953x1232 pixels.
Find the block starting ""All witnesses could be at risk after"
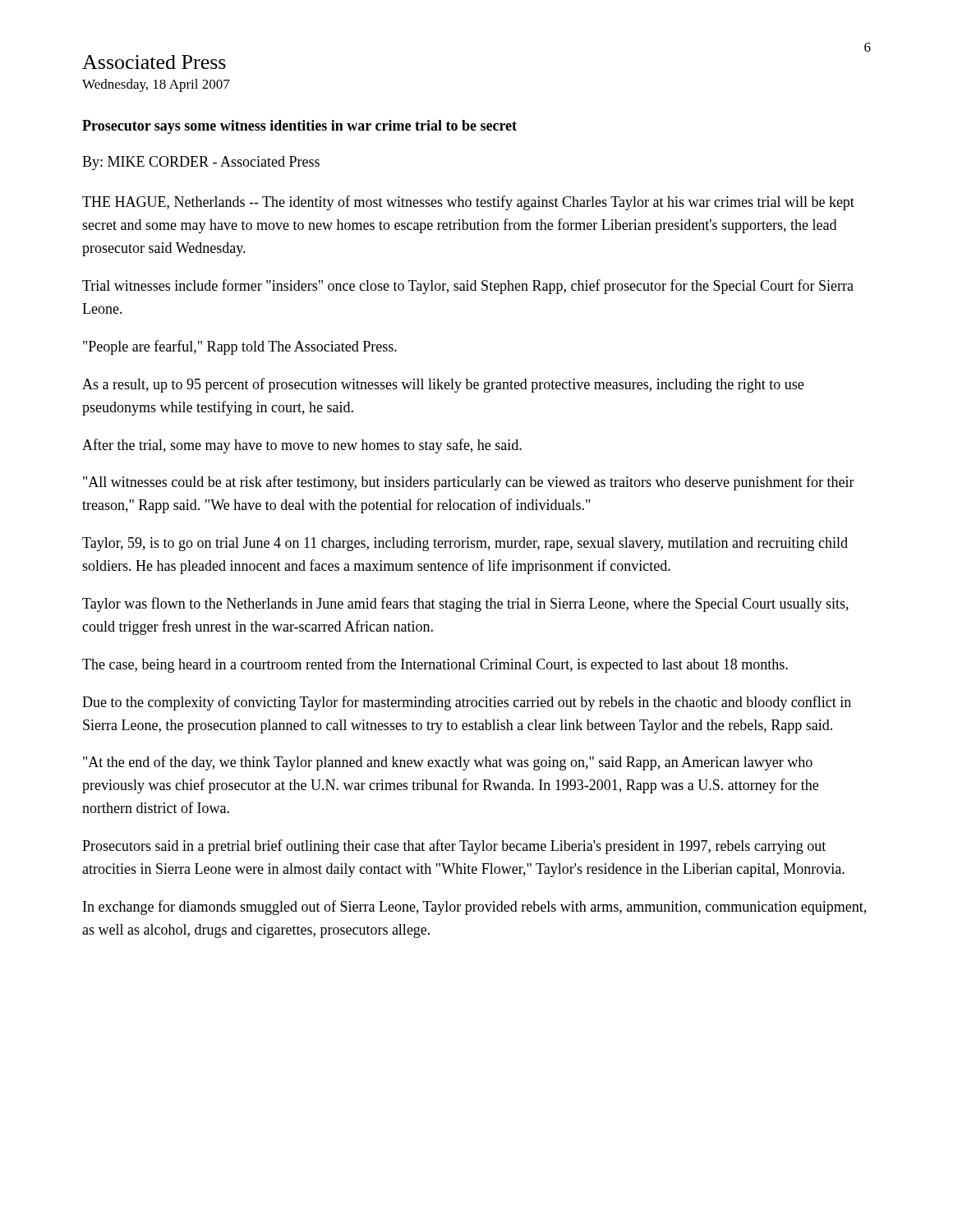pos(468,494)
